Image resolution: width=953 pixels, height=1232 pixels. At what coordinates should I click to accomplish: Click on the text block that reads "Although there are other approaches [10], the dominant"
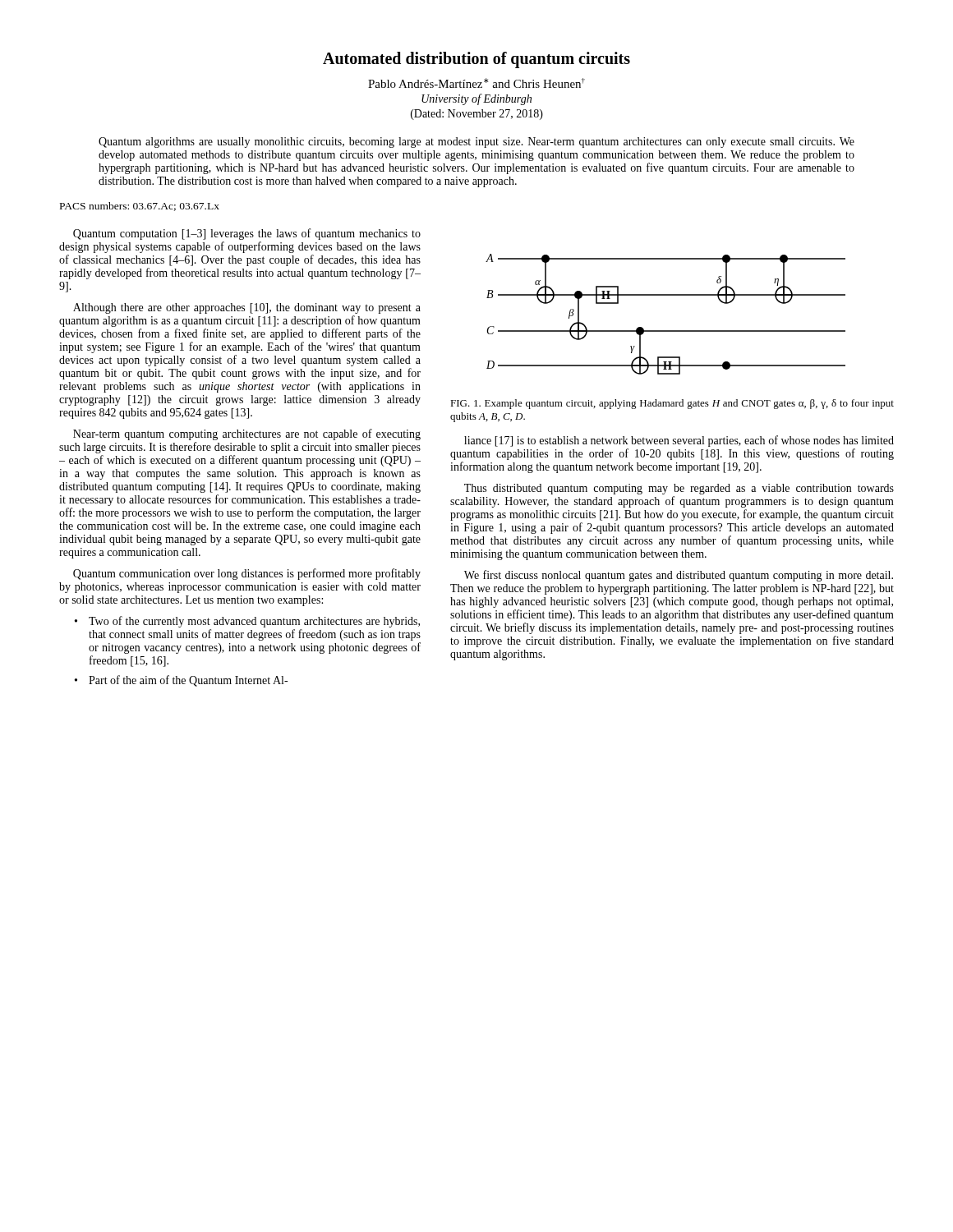(240, 360)
